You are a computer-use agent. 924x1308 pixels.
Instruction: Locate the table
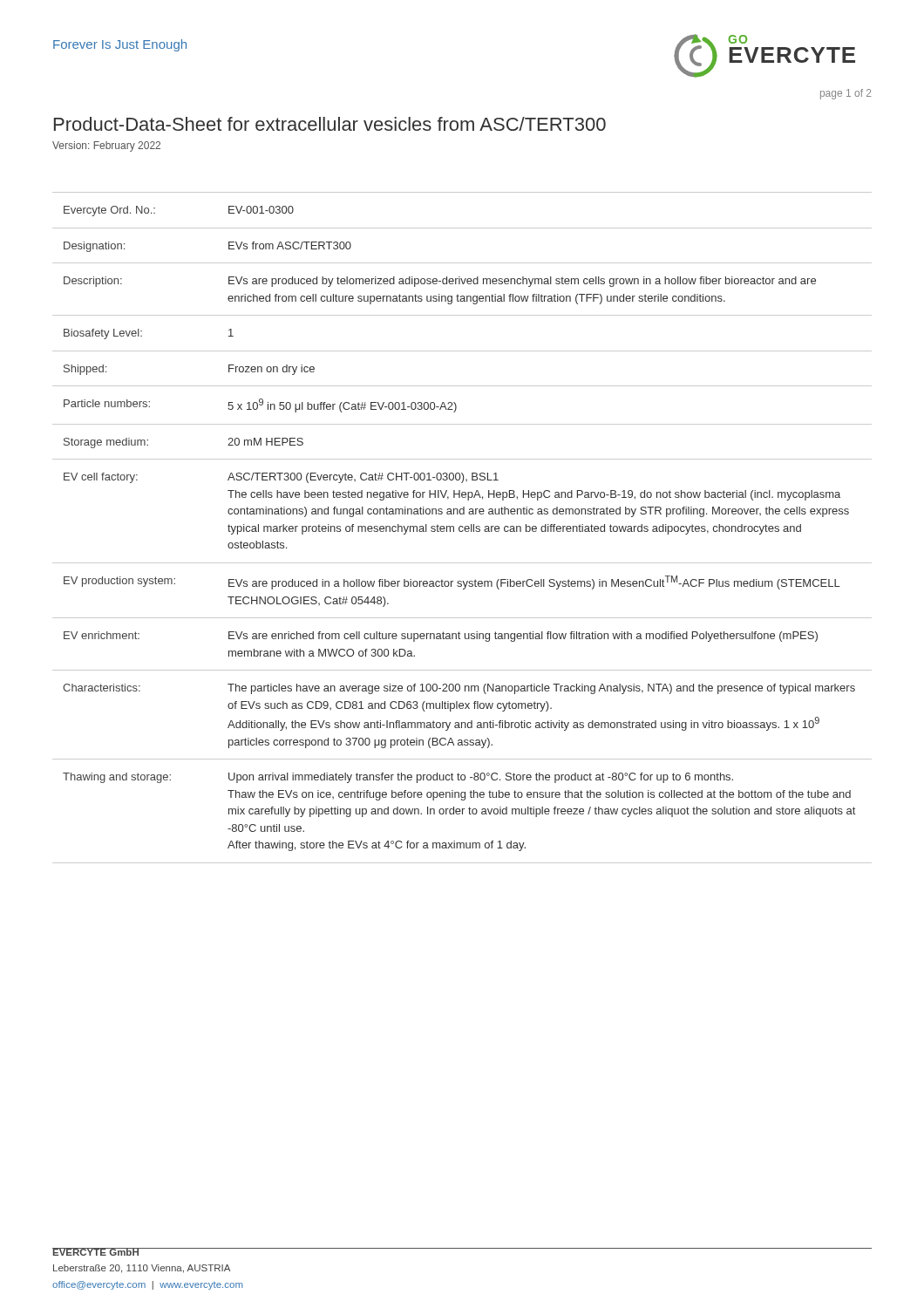[x=462, y=528]
